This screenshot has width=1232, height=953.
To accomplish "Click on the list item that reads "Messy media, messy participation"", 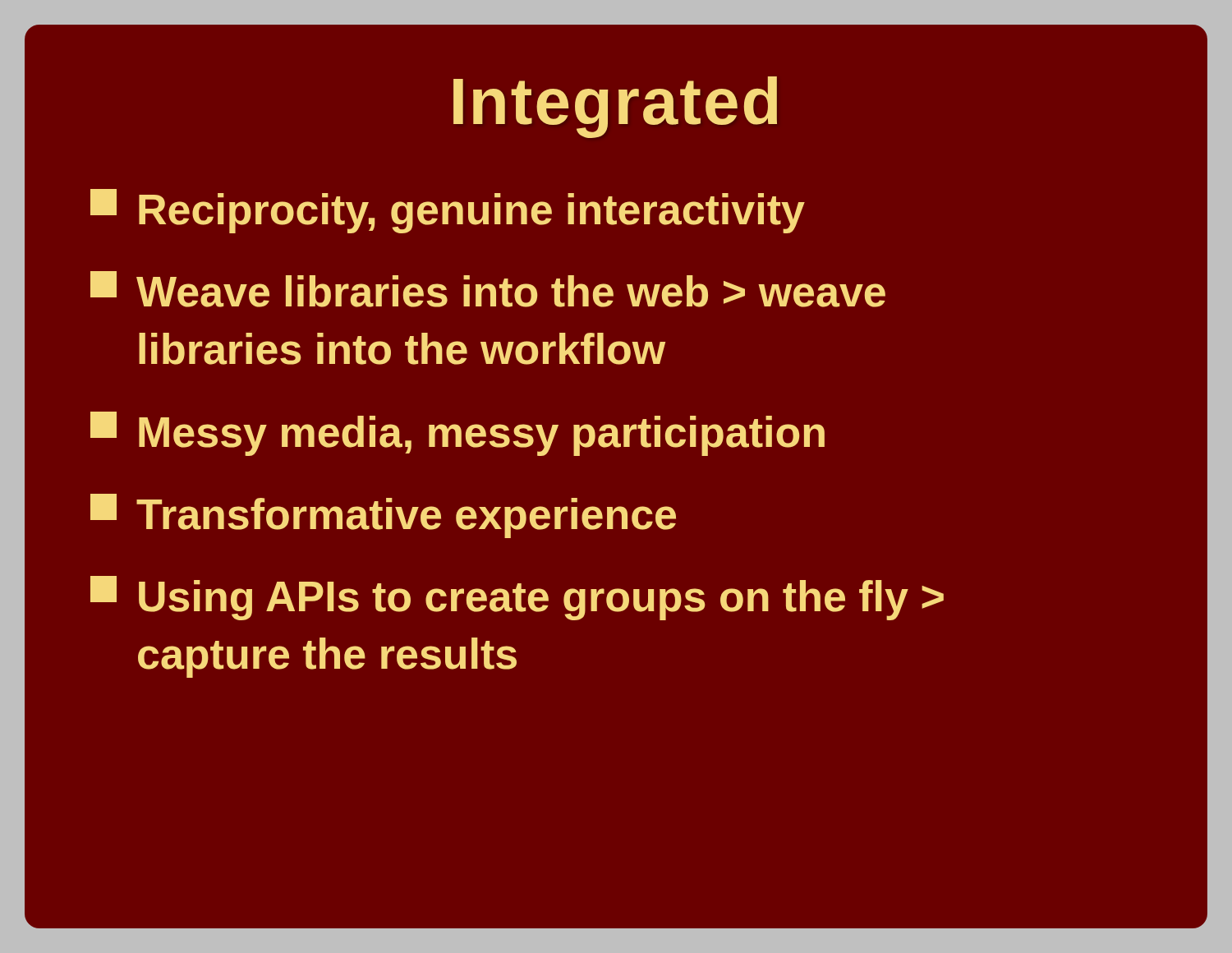I will tap(459, 432).
